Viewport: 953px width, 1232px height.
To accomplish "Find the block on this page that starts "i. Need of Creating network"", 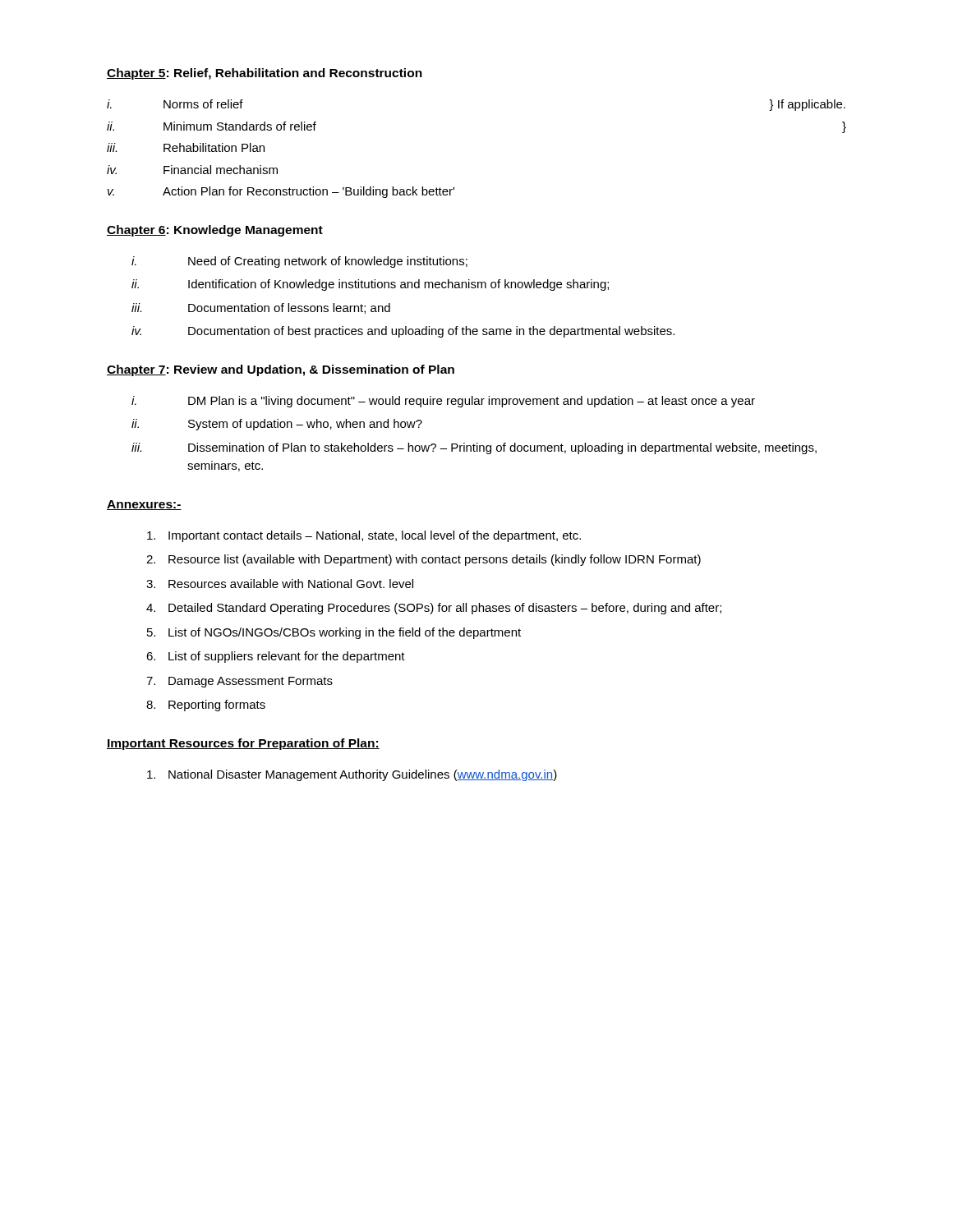I will [x=299, y=262].
